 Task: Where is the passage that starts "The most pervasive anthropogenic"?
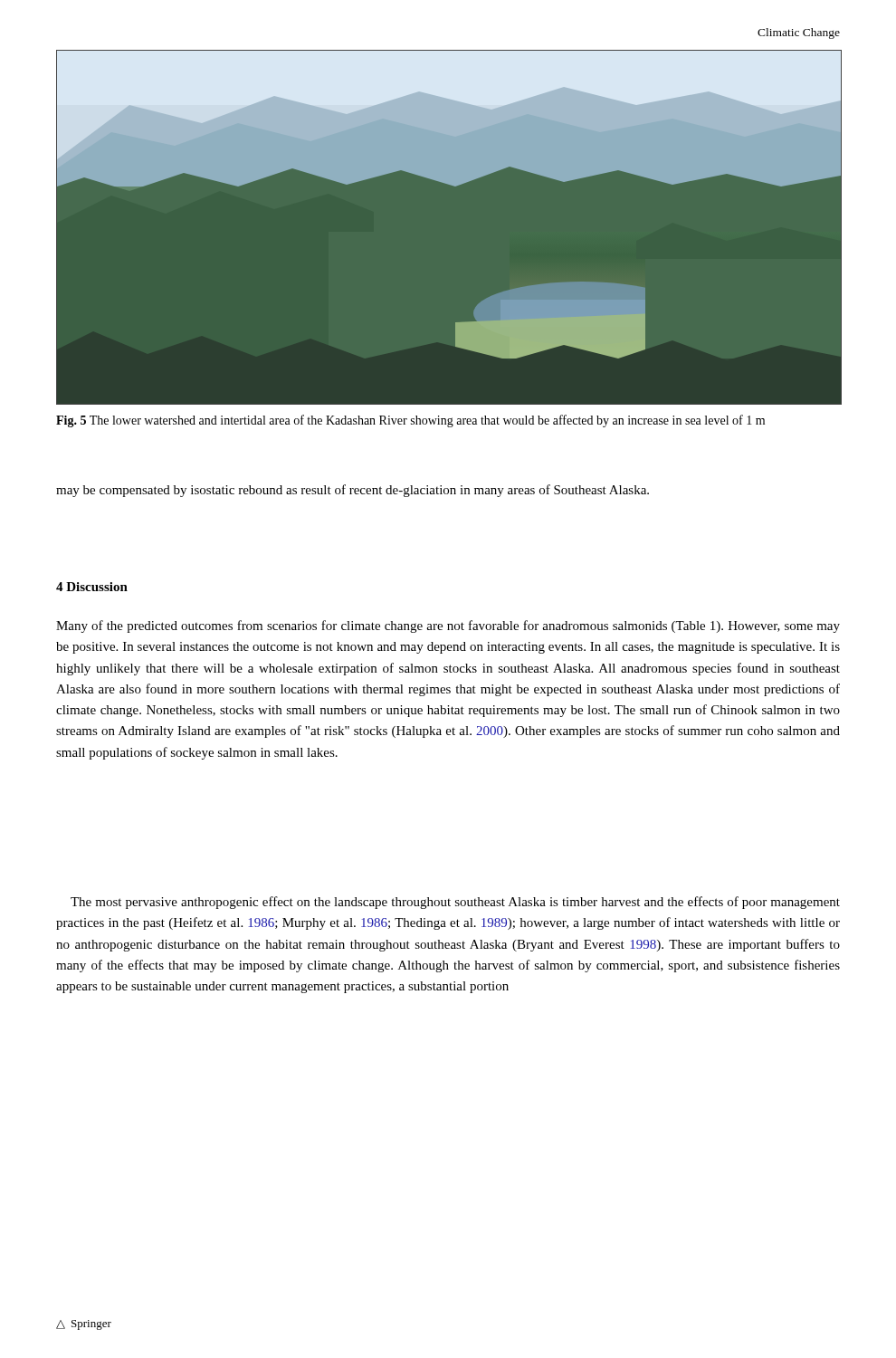448,944
